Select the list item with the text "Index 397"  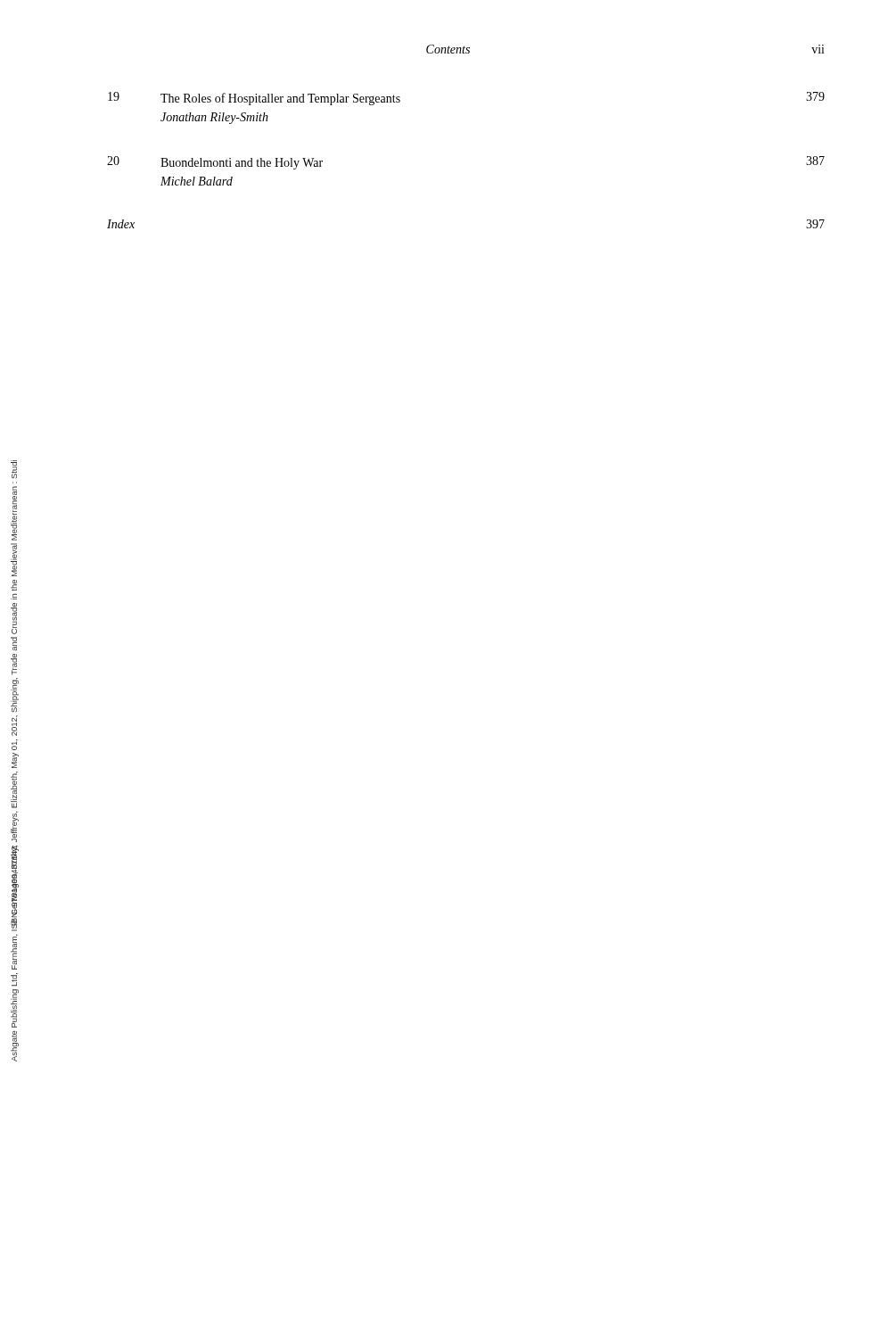[x=126, y=223]
